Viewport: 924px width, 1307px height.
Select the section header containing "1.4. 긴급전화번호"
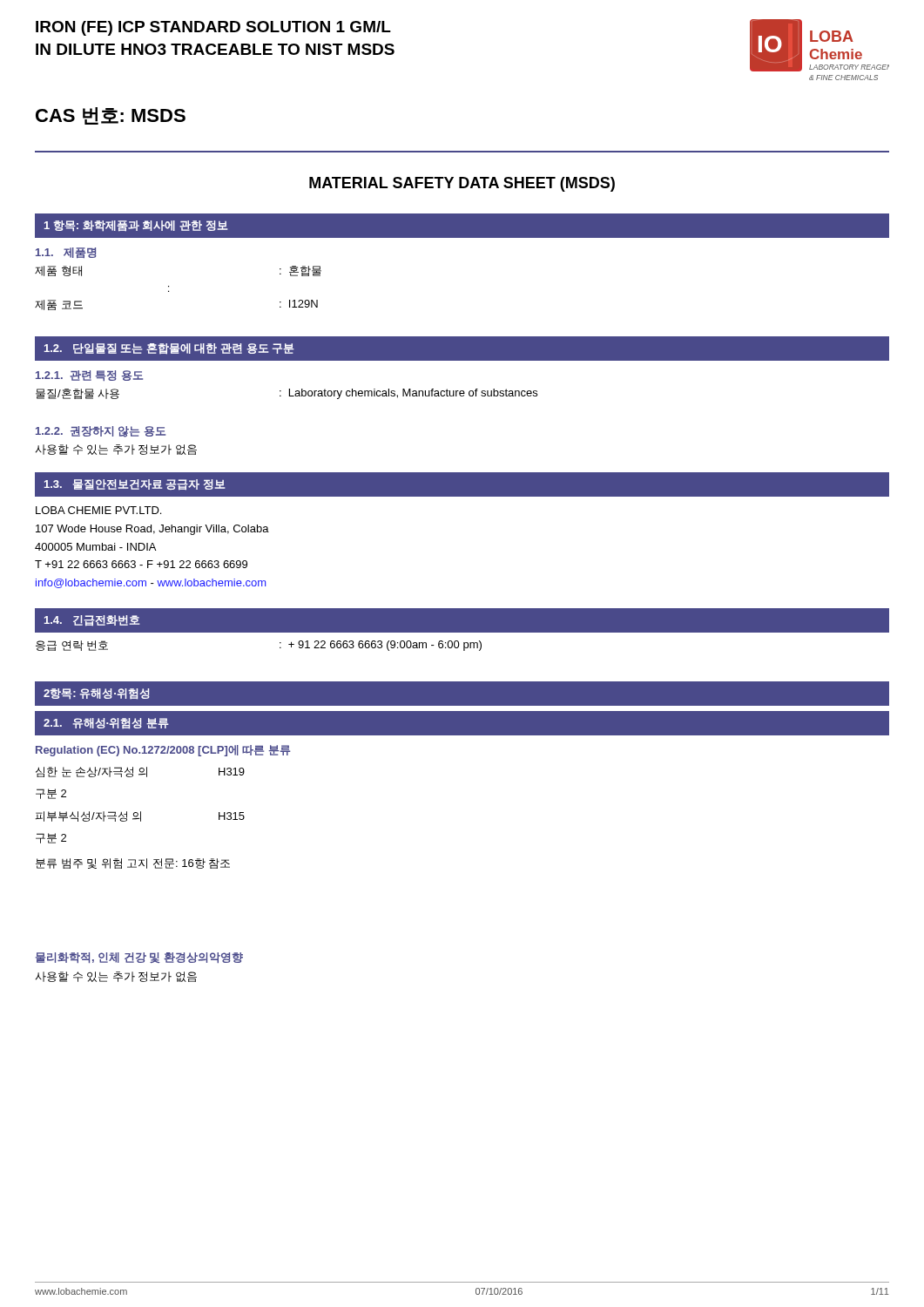tap(92, 620)
